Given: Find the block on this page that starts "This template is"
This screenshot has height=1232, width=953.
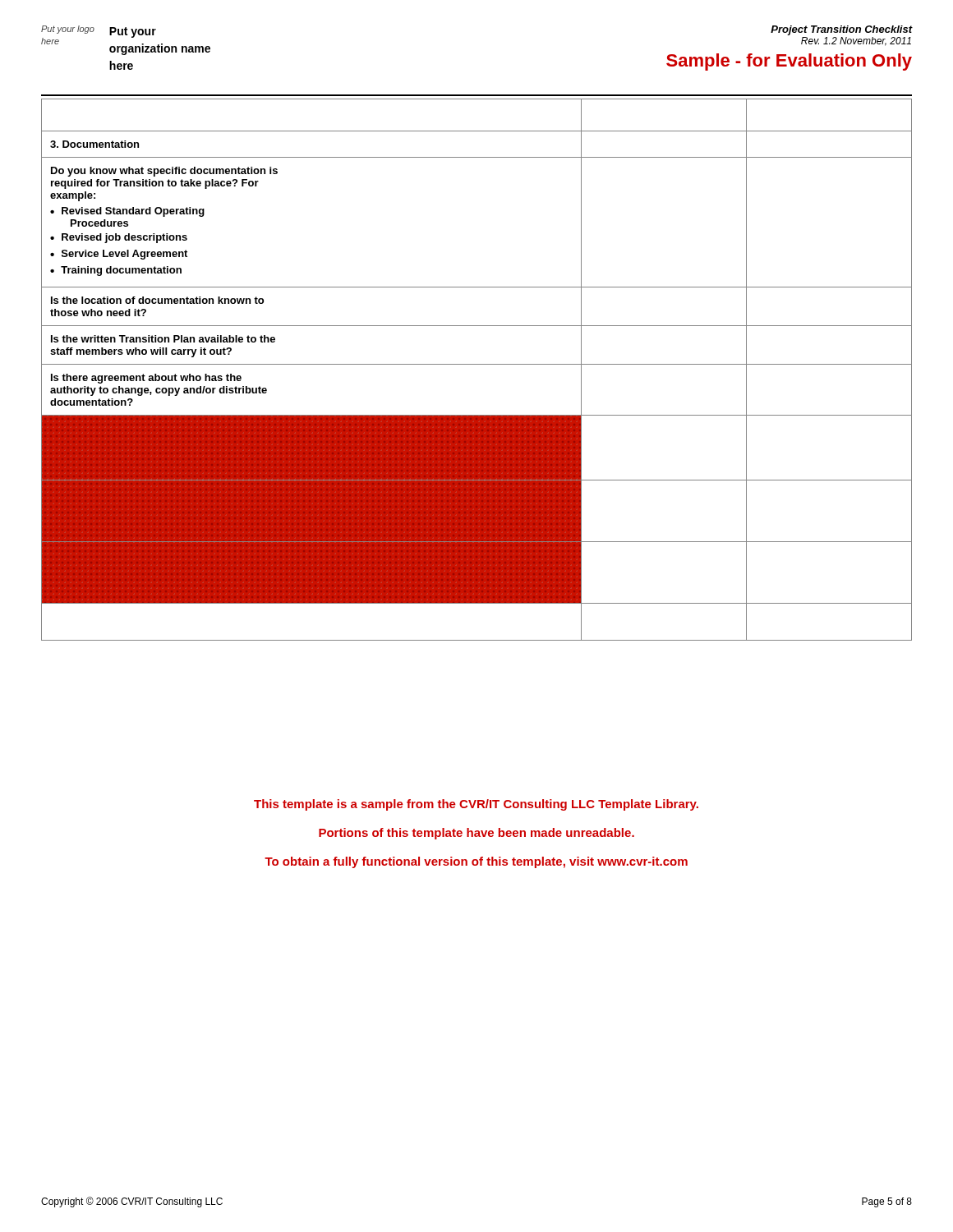Looking at the screenshot, I should (x=476, y=804).
